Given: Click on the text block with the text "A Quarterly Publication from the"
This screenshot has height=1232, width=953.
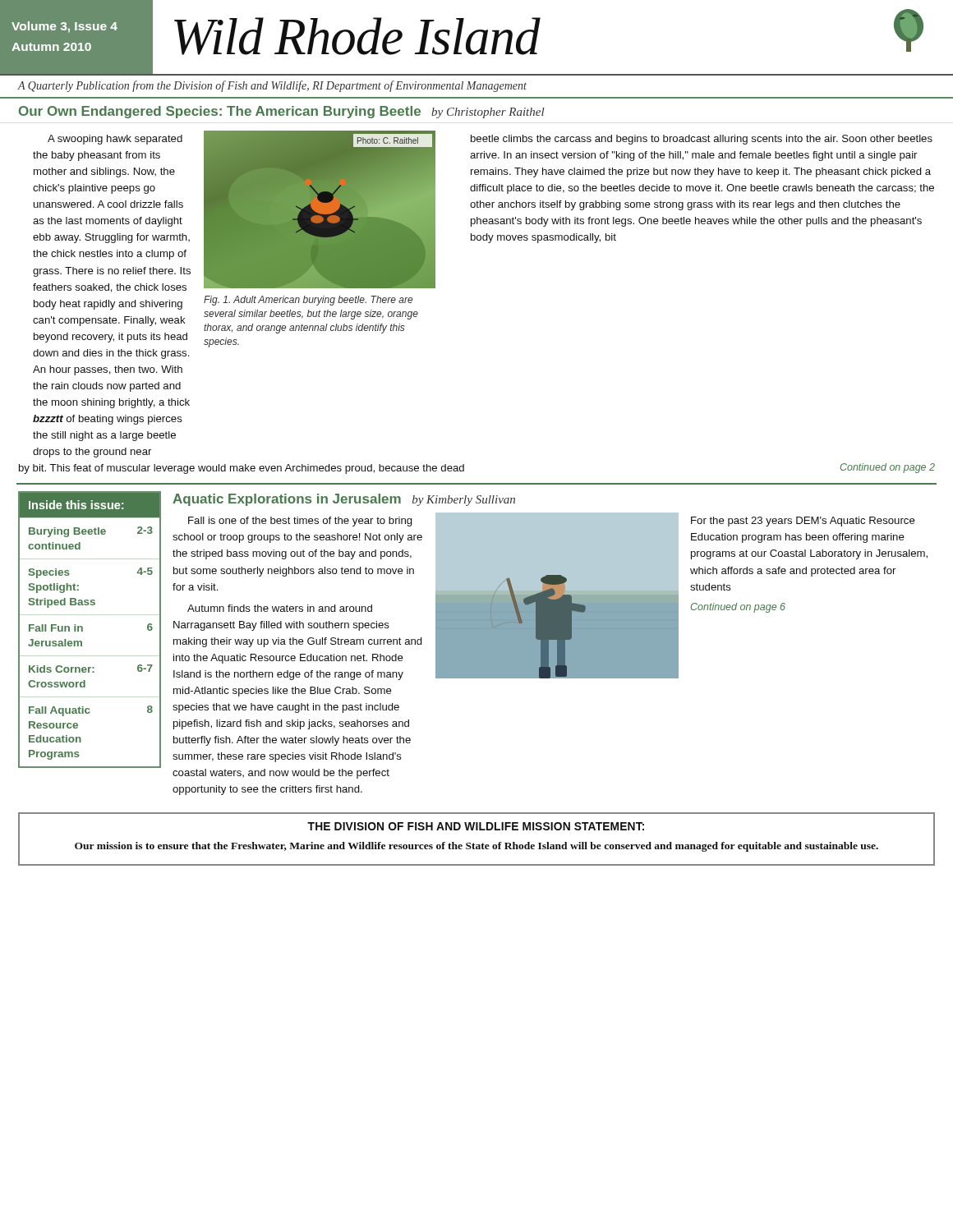Looking at the screenshot, I should click(x=476, y=86).
